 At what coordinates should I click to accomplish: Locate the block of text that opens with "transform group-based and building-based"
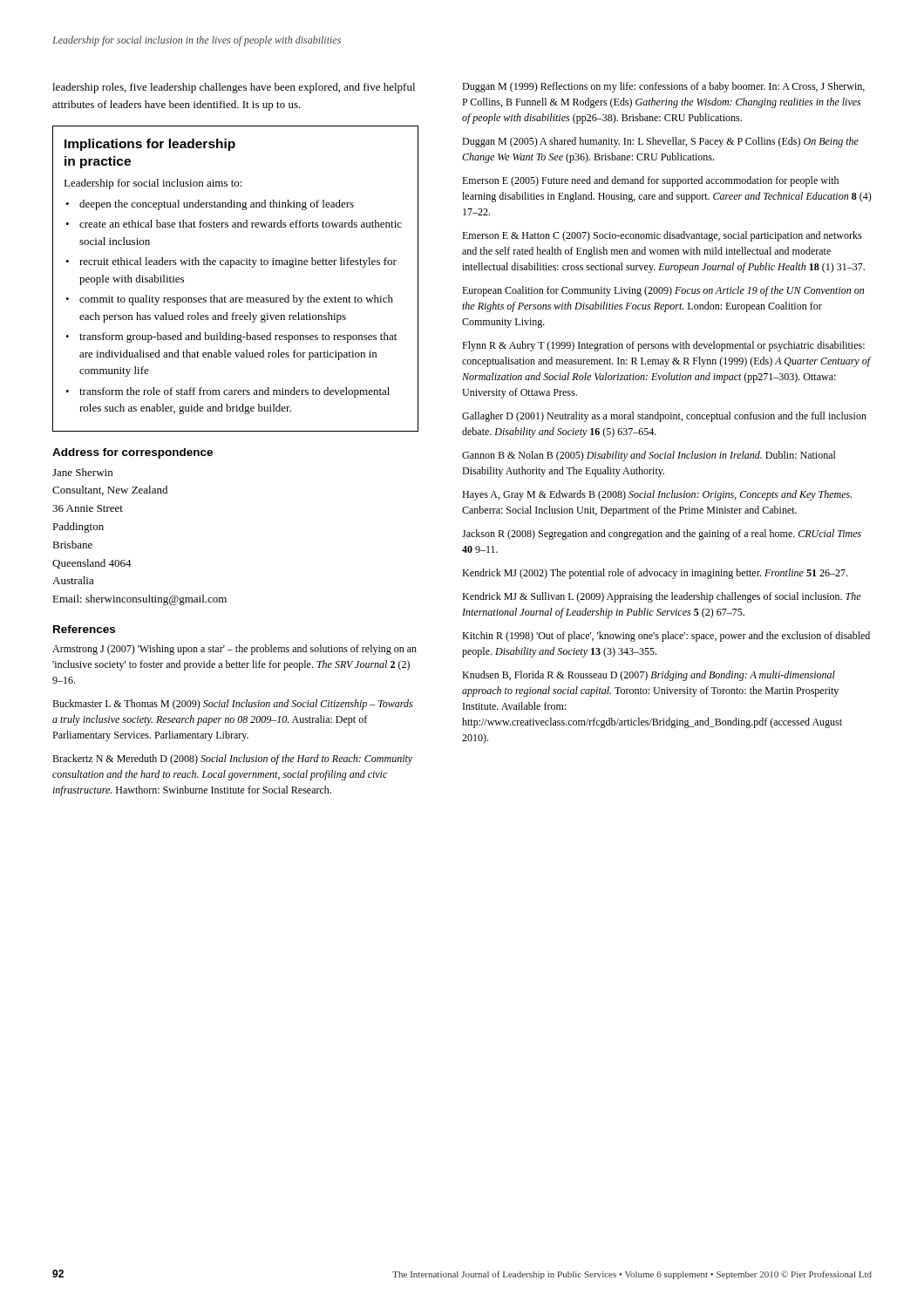pos(238,353)
